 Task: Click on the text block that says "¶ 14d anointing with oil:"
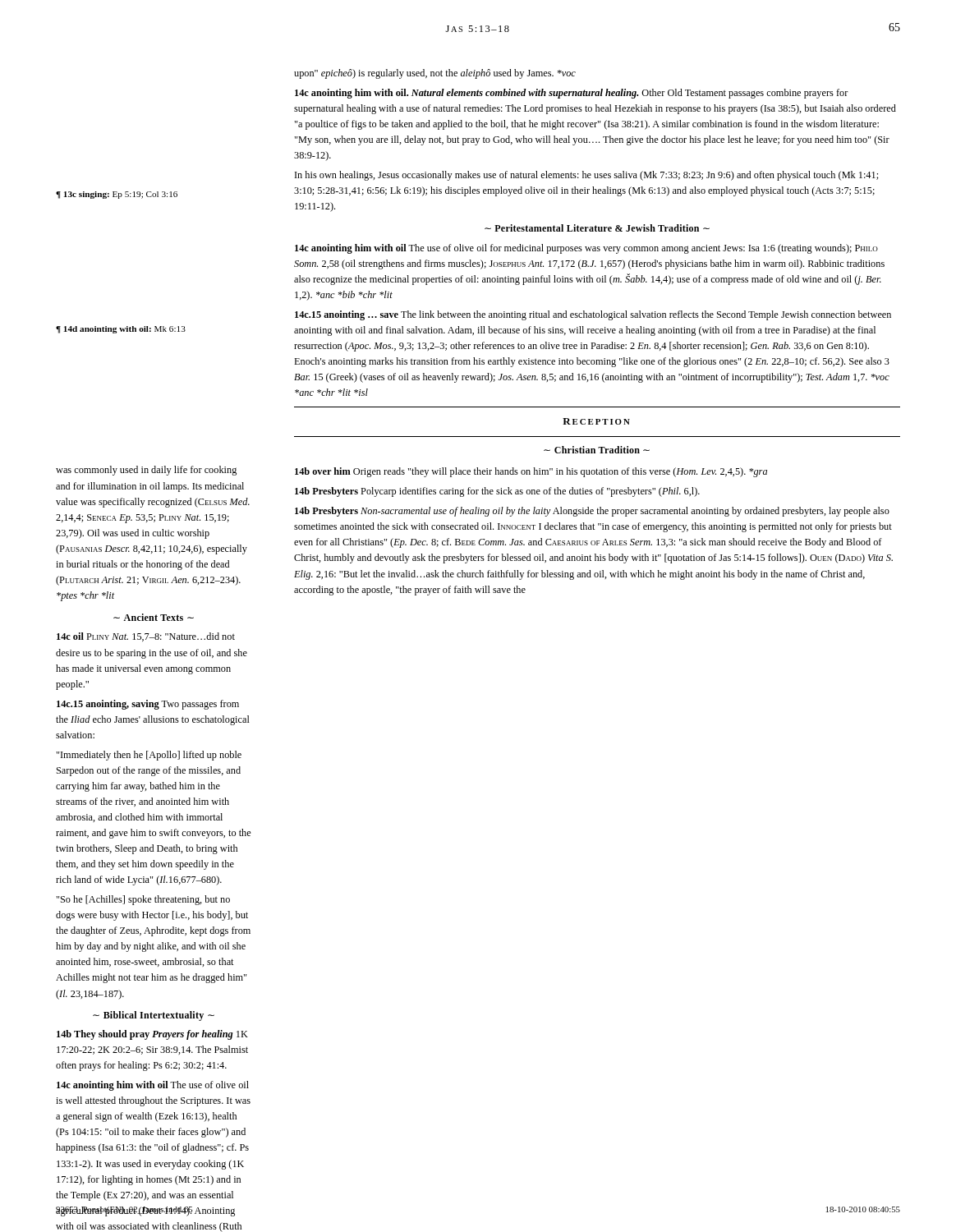click(x=121, y=329)
